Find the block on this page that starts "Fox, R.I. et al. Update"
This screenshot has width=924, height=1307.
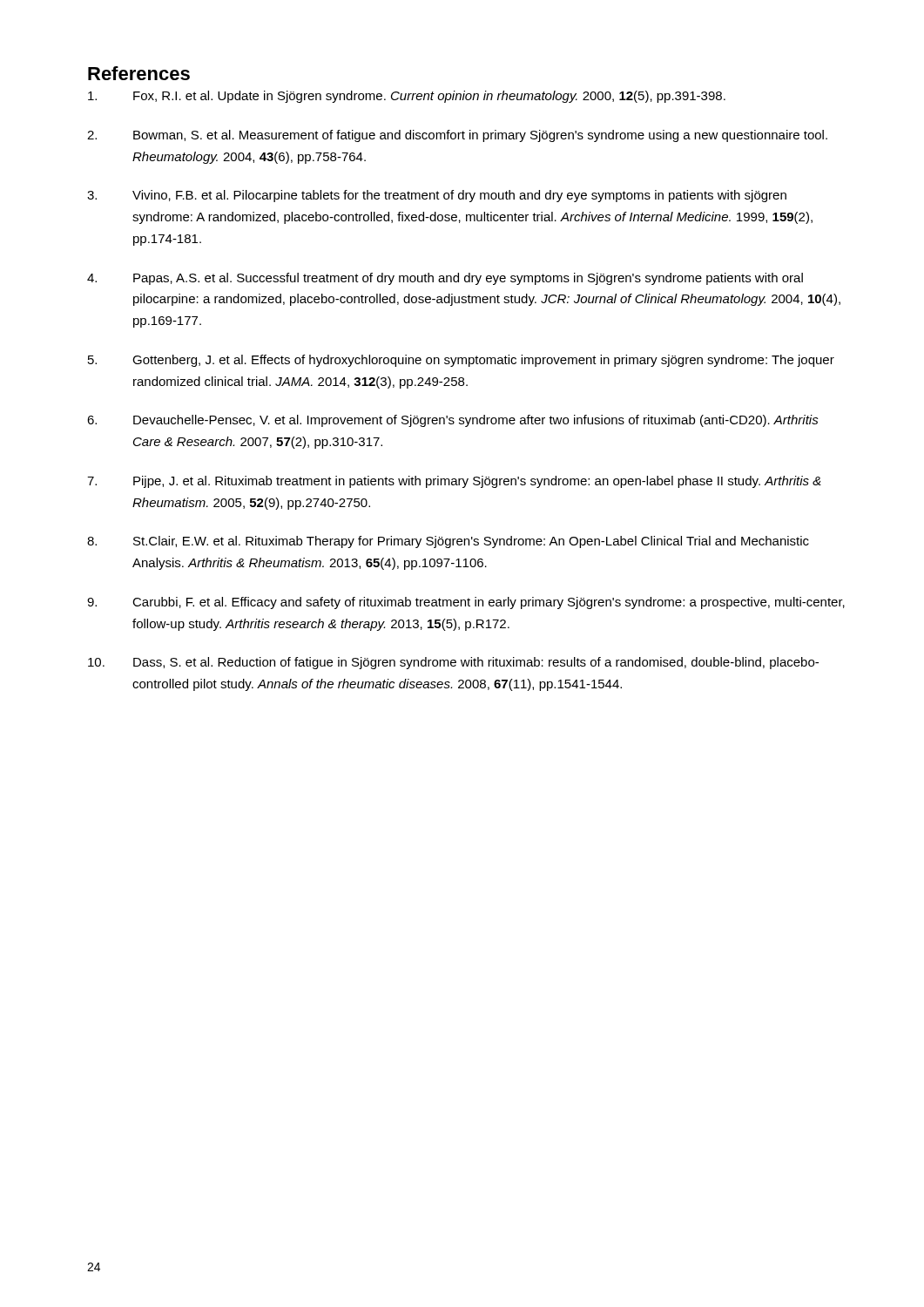point(466,96)
